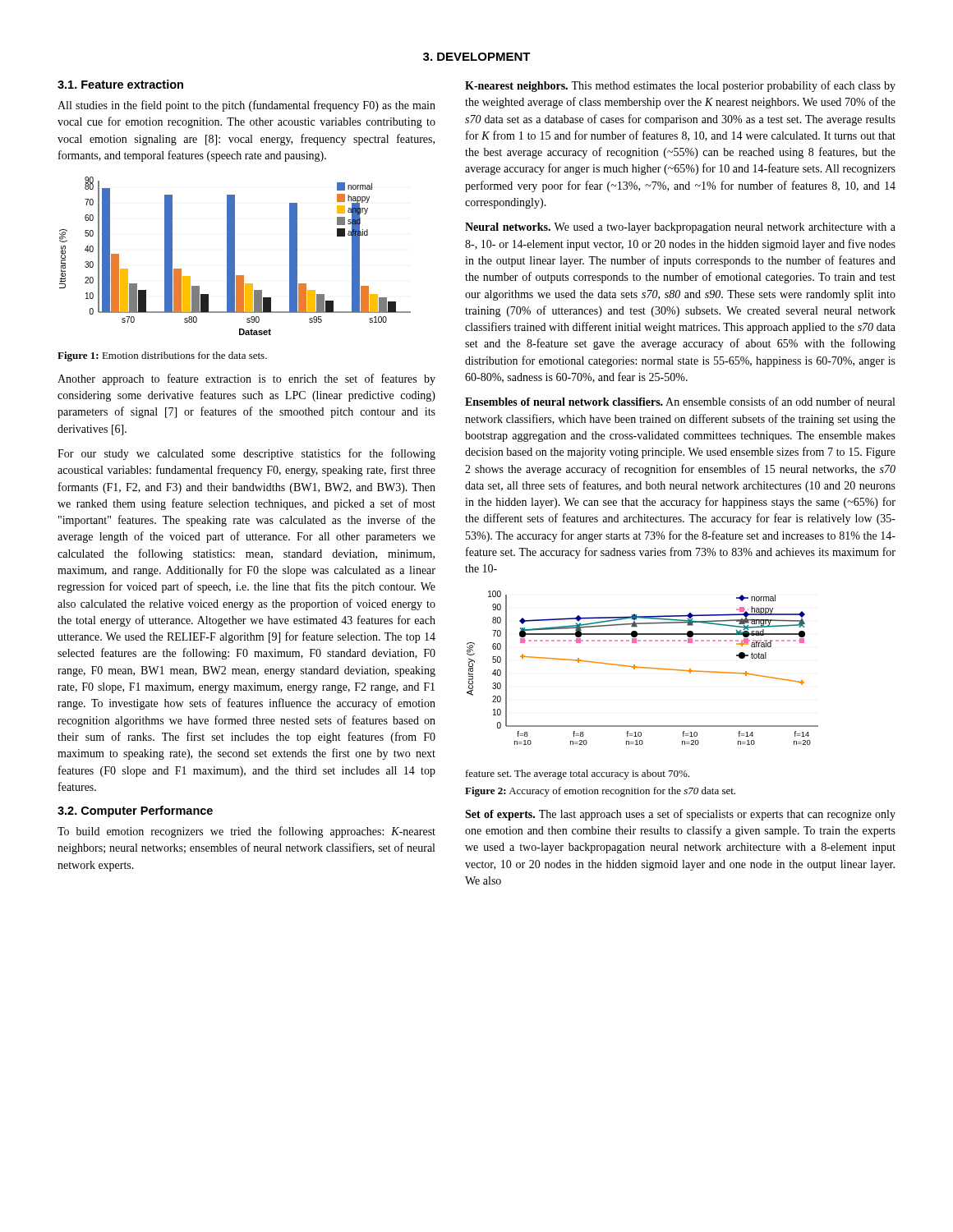Find the block on this page that starts "K-nearest neighbors. This"
Image resolution: width=953 pixels, height=1232 pixels.
point(680,145)
